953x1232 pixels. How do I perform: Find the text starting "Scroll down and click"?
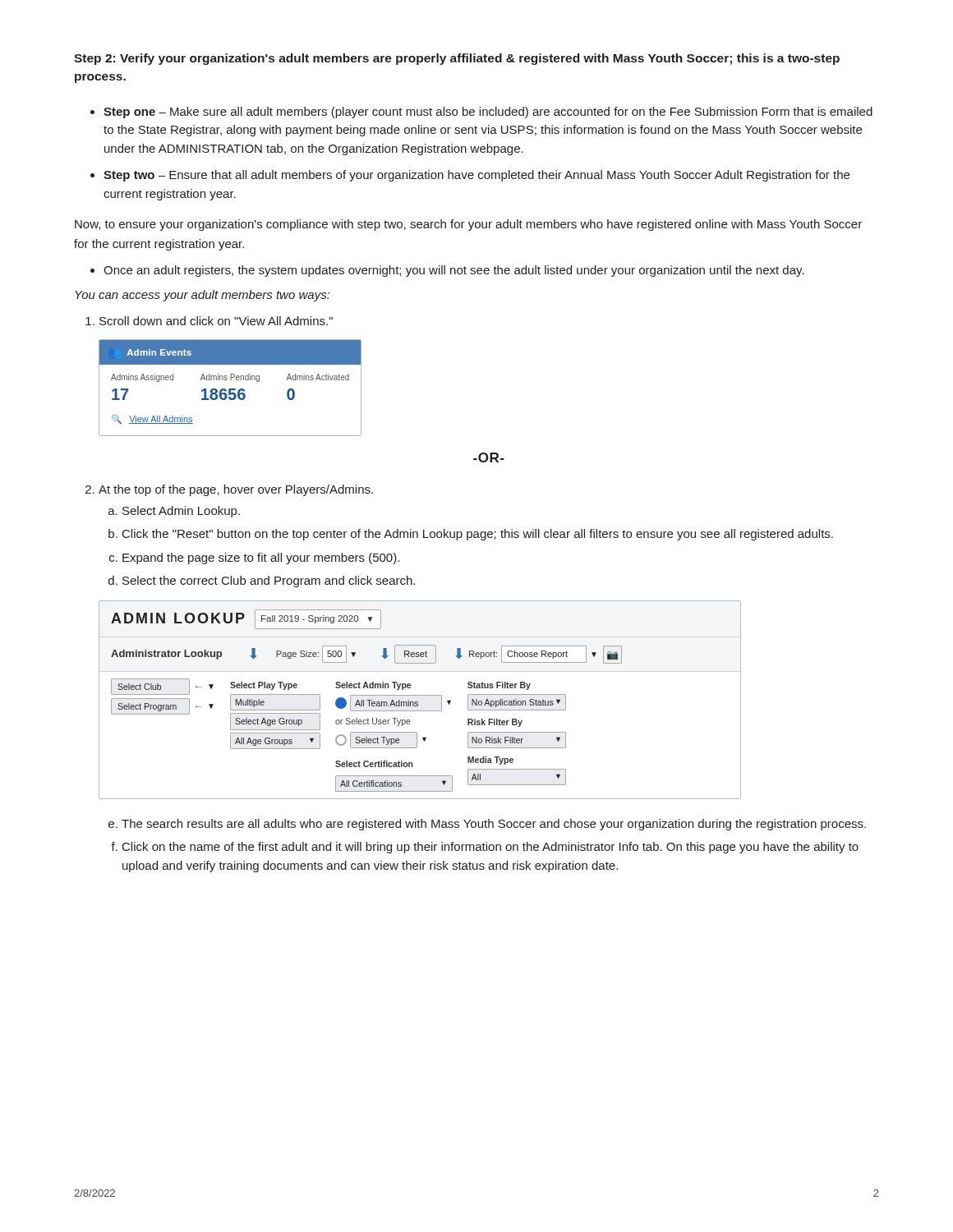tap(216, 321)
